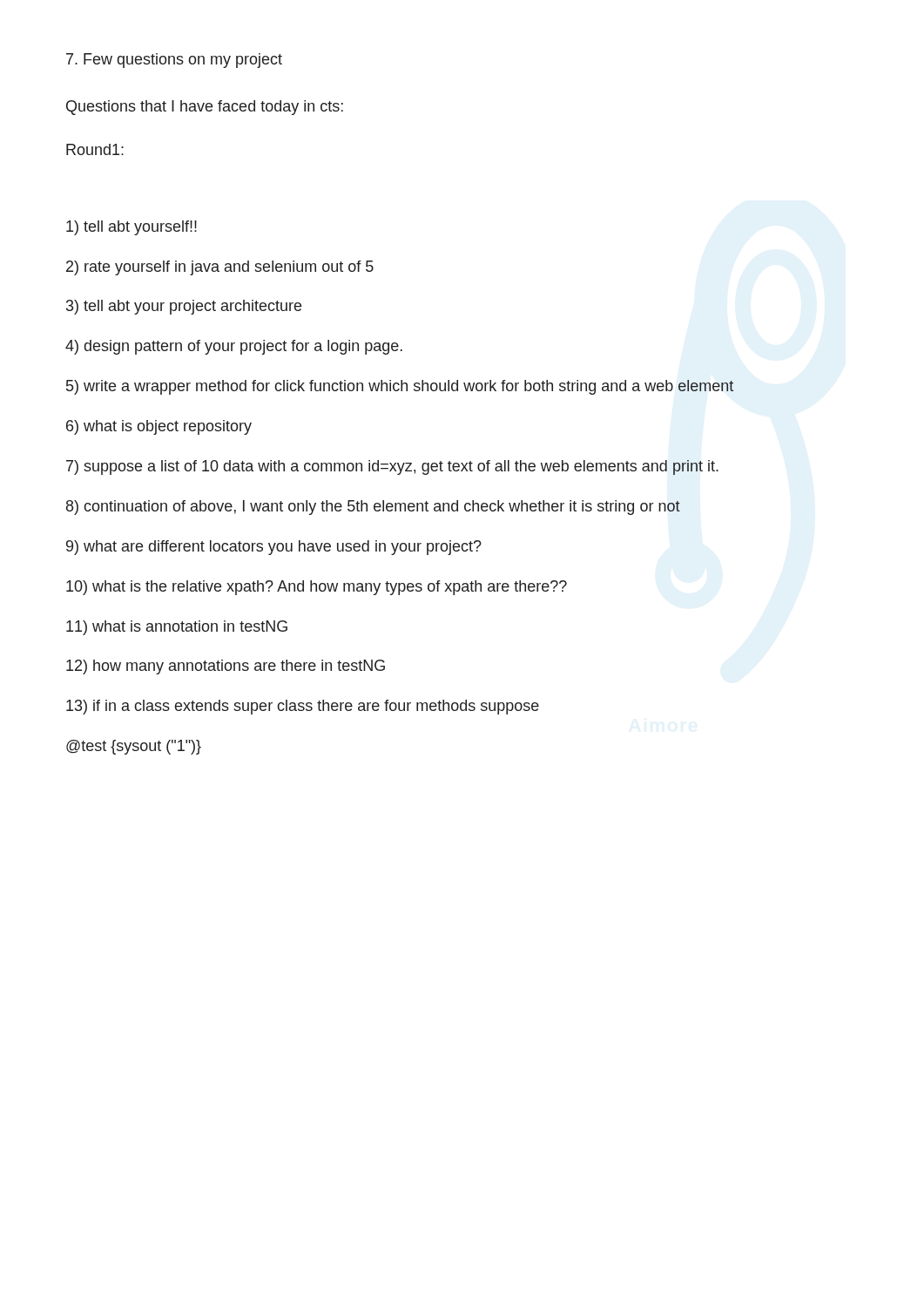This screenshot has height=1307, width=924.
Task: Click on the text block that reads "Questions that I"
Action: click(x=205, y=106)
